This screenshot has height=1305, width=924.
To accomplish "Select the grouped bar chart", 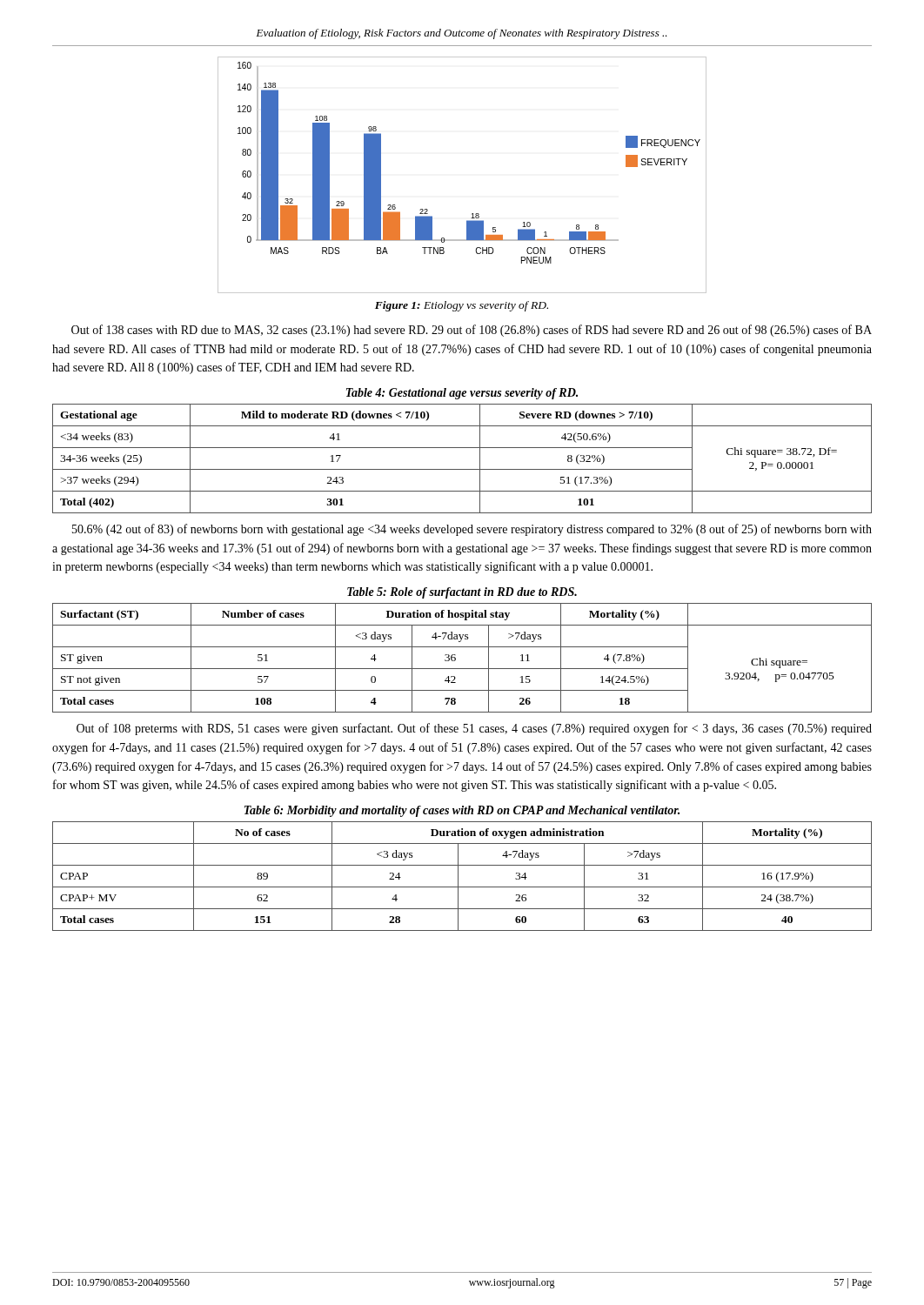I will [462, 175].
